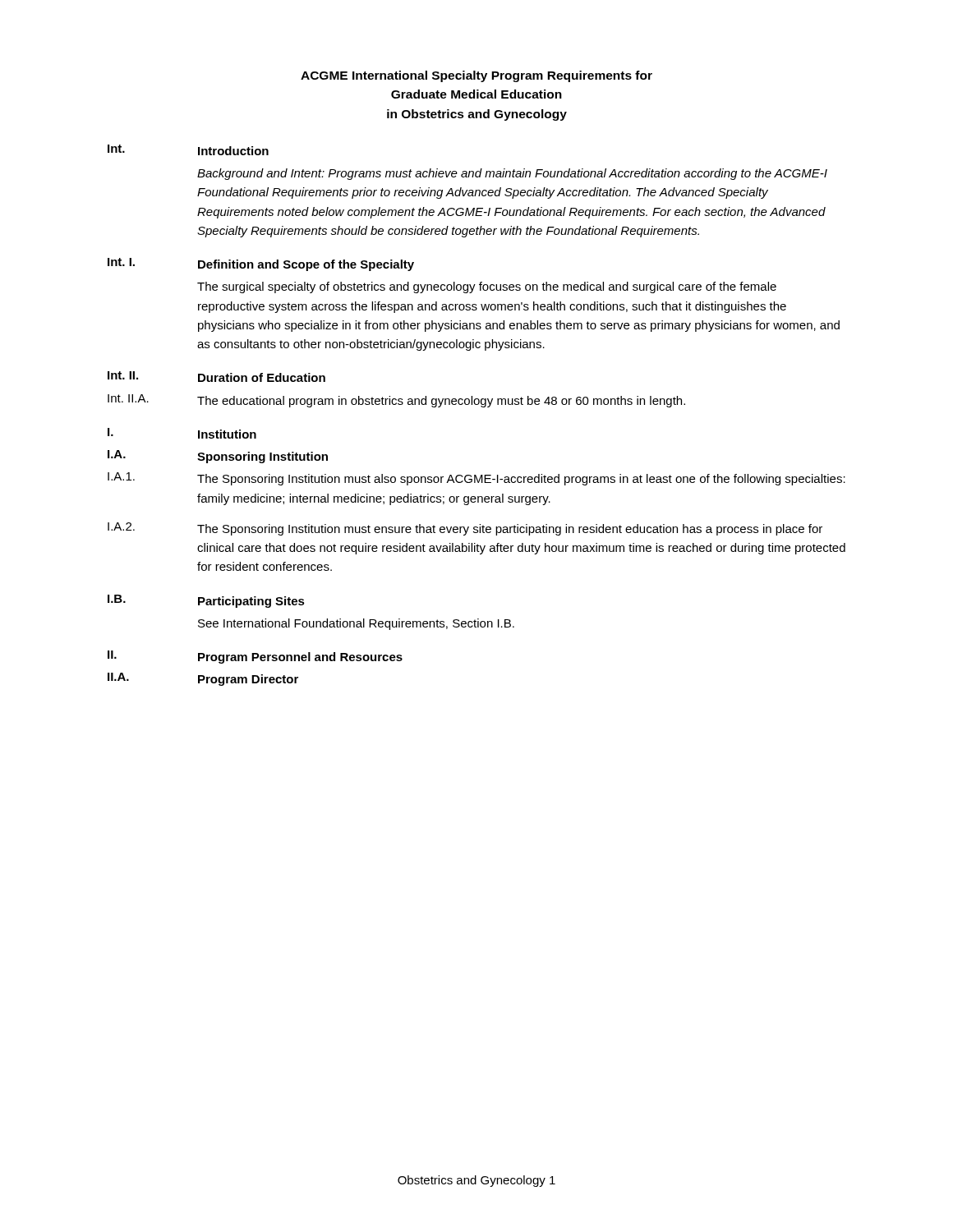Image resolution: width=953 pixels, height=1232 pixels.
Task: Select the section header containing "Int. II. Duration"
Action: tap(216, 377)
